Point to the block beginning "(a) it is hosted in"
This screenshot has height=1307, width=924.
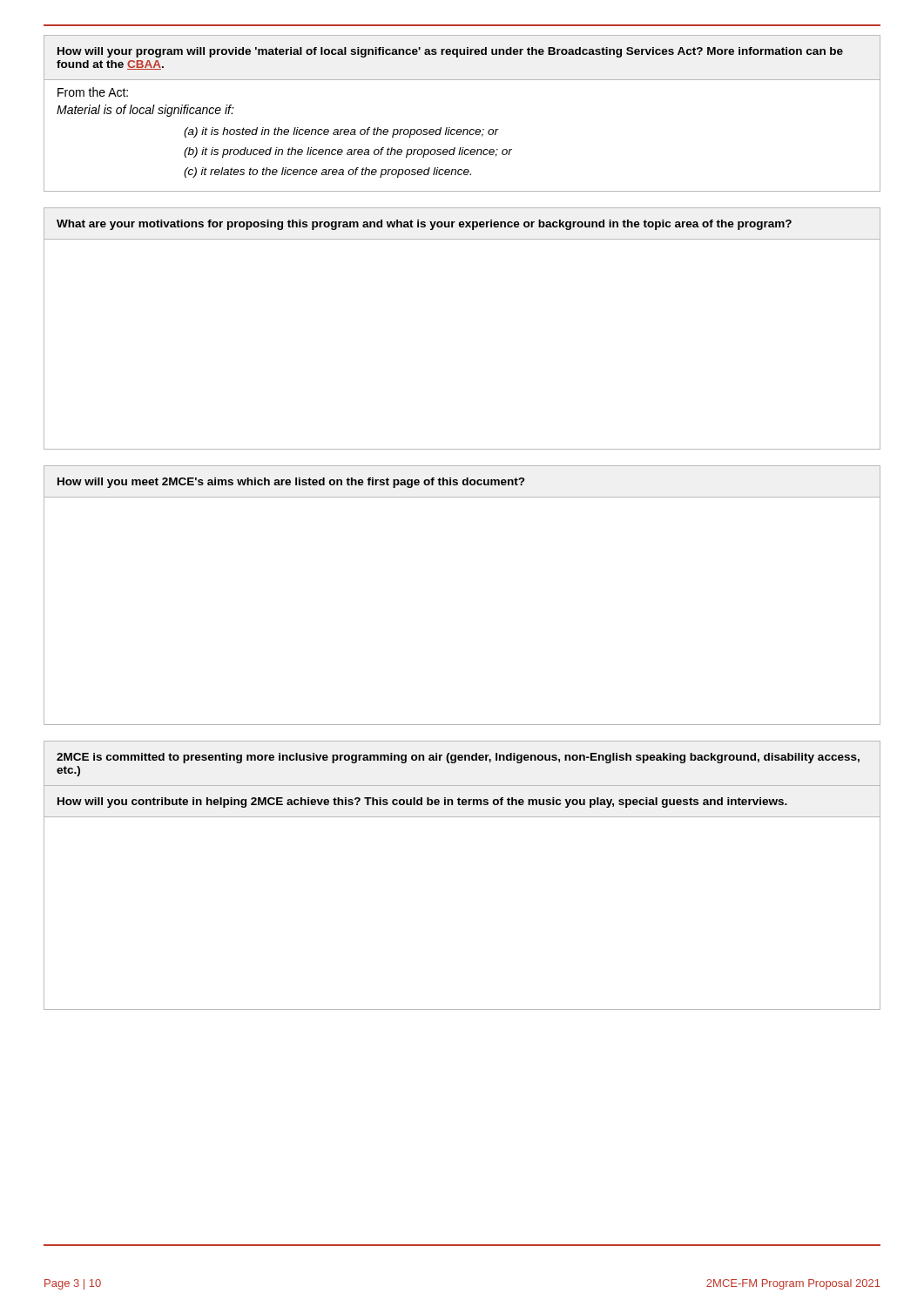point(341,131)
